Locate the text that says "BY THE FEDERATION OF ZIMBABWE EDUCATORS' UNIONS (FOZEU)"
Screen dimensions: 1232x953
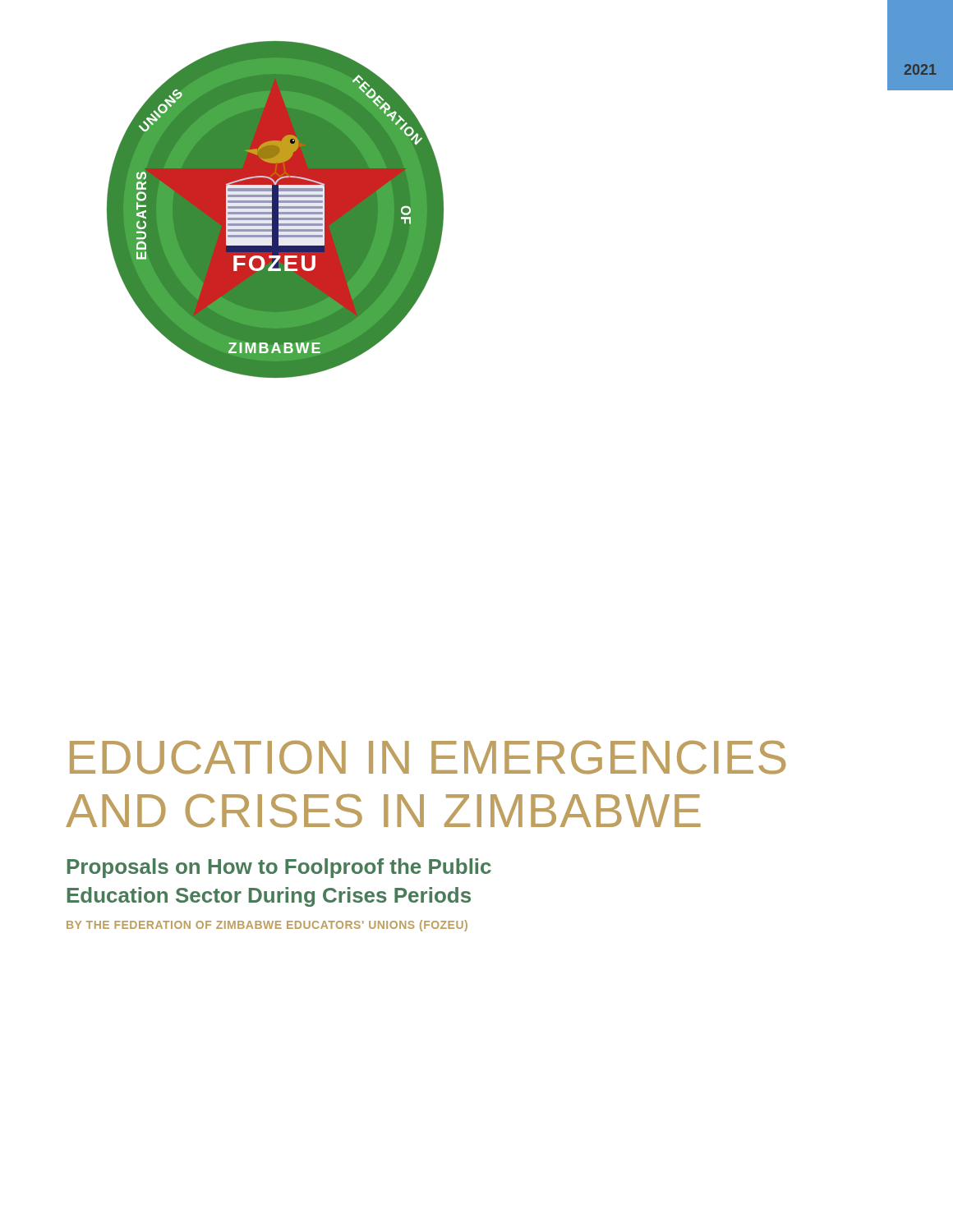point(267,925)
